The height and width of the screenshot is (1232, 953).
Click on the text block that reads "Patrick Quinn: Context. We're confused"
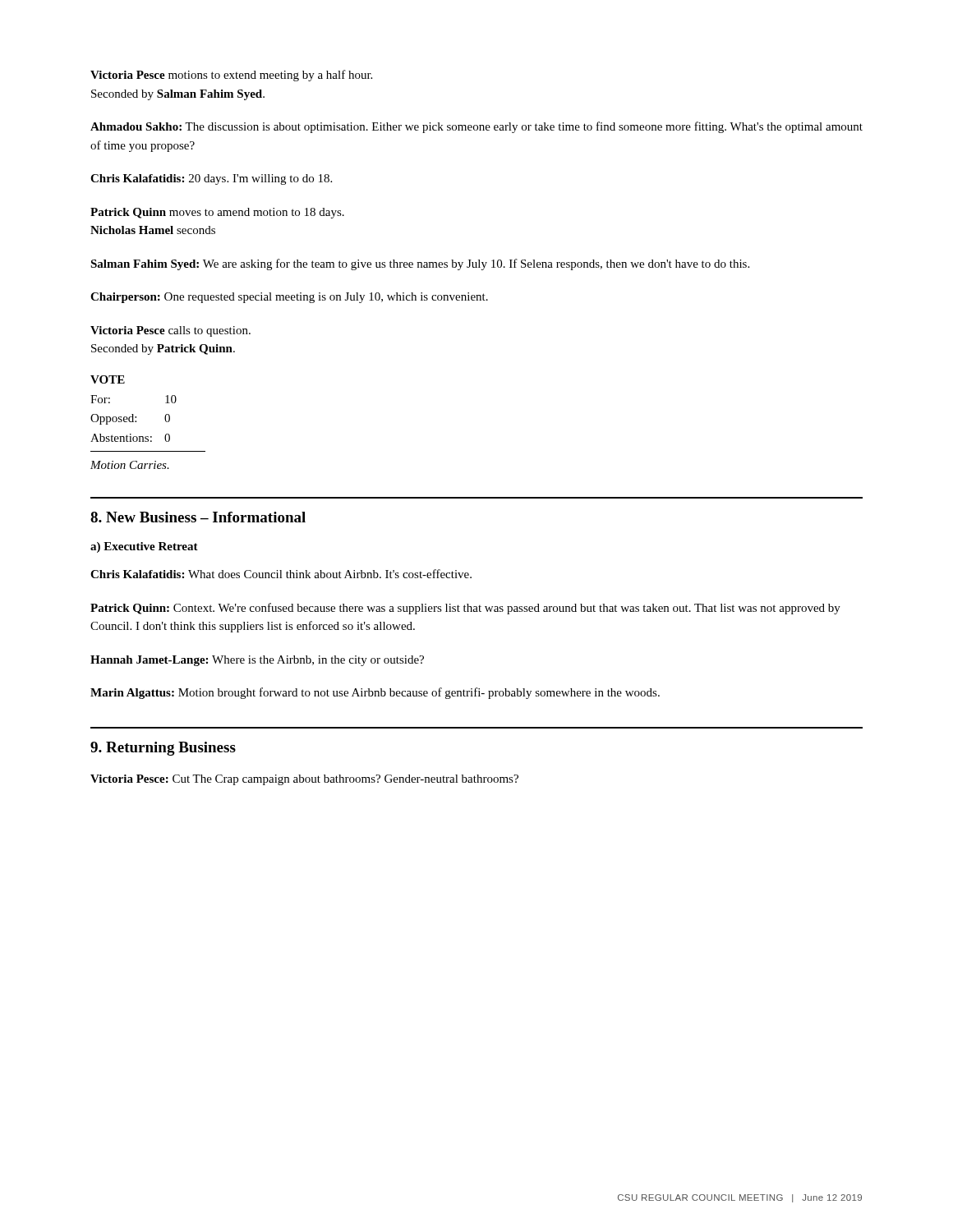pos(465,617)
